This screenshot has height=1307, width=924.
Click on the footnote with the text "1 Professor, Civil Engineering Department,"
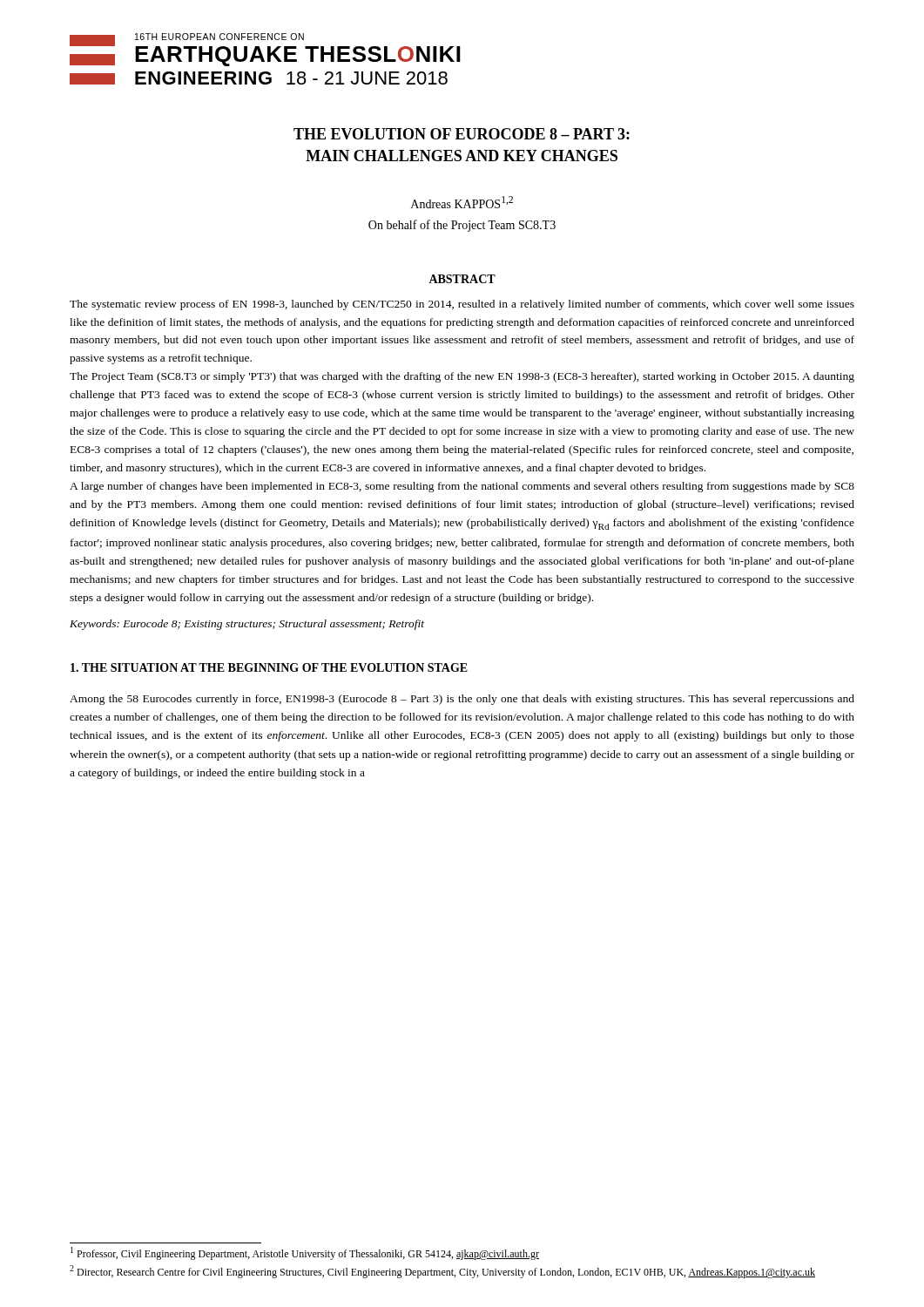(304, 1252)
